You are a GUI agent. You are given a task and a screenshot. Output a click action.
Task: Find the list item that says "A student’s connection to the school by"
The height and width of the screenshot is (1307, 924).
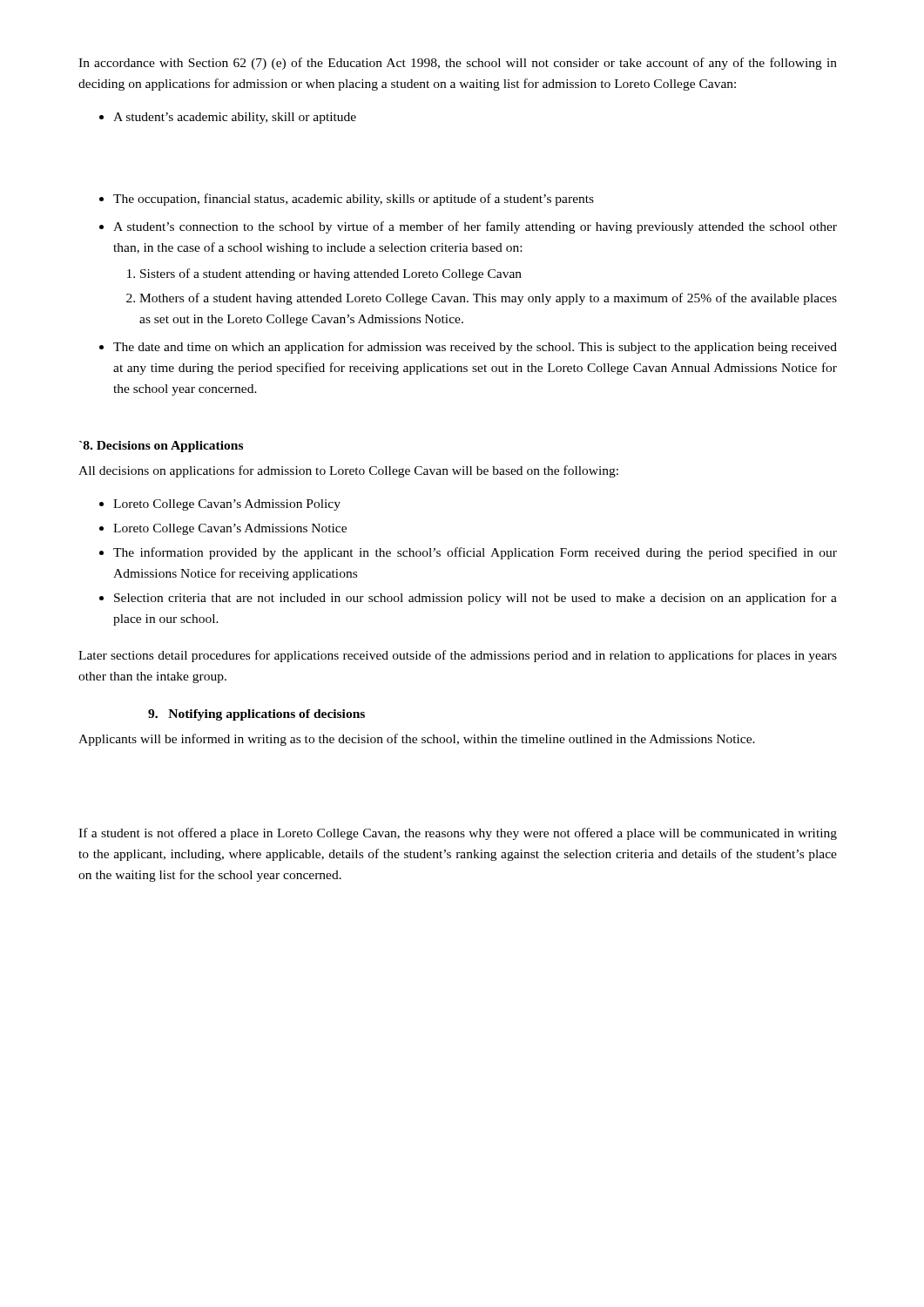475,274
